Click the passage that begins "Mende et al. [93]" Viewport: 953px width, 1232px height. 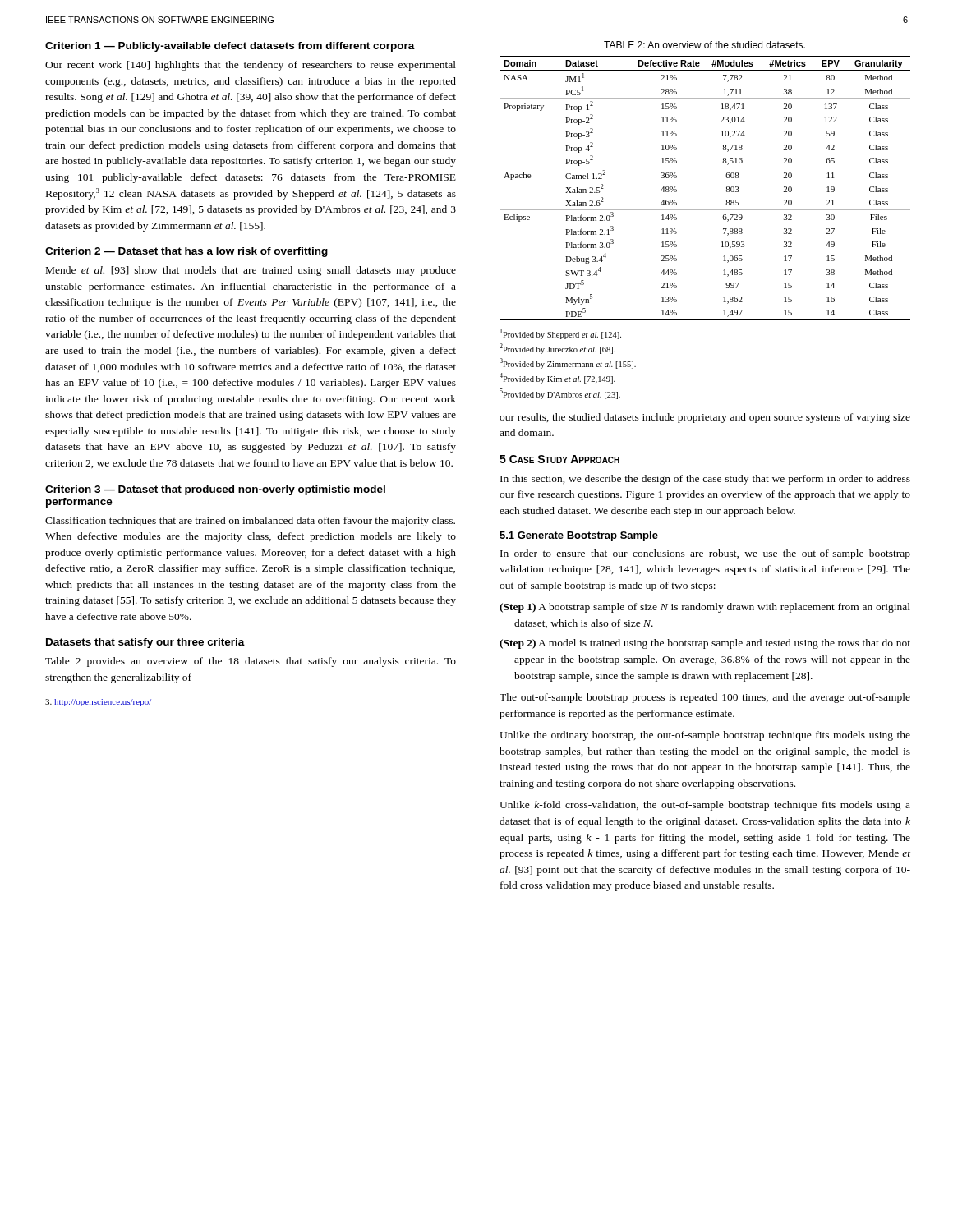(x=251, y=366)
